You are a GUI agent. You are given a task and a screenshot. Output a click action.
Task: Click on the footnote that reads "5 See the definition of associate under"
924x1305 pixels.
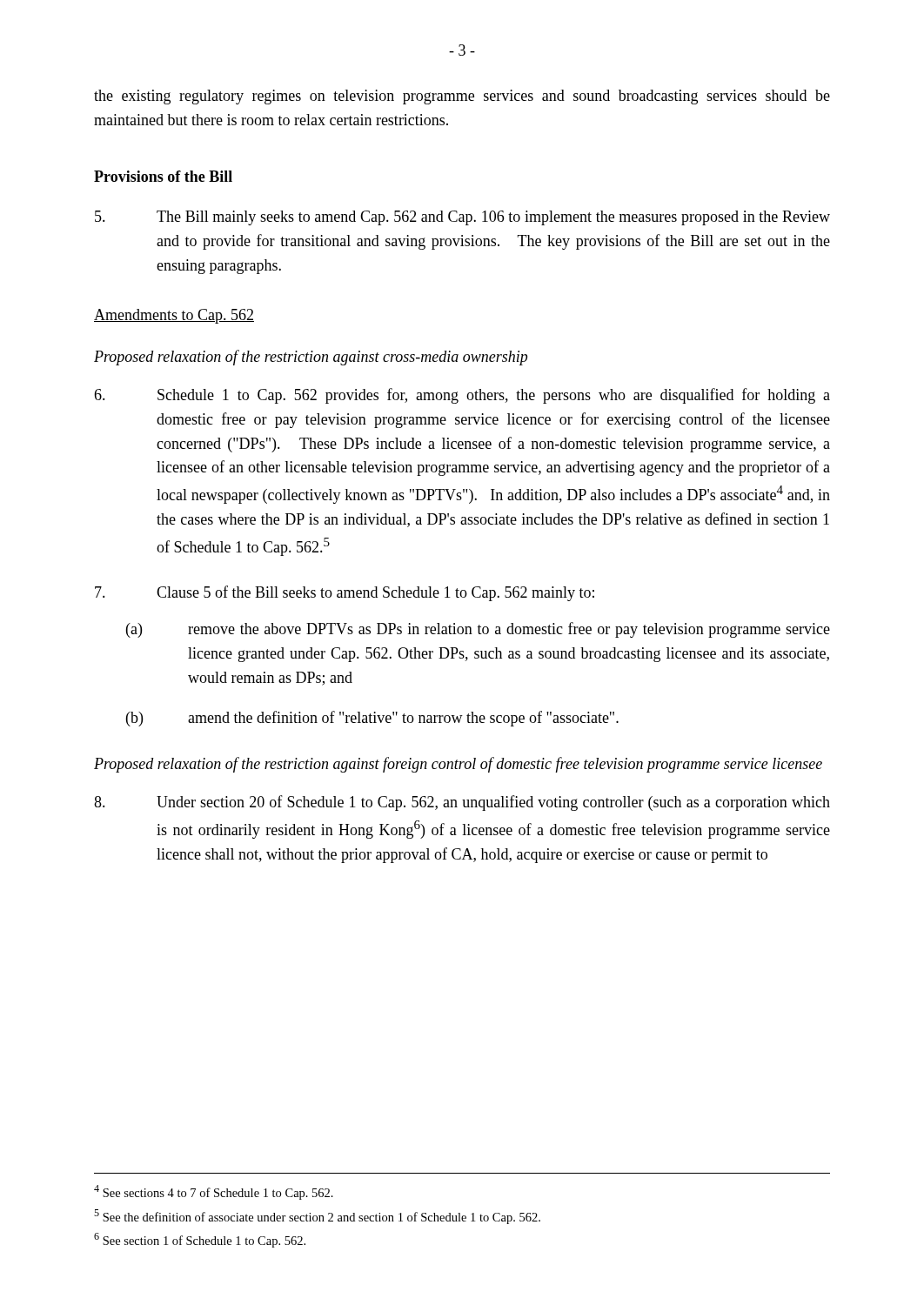317,1215
